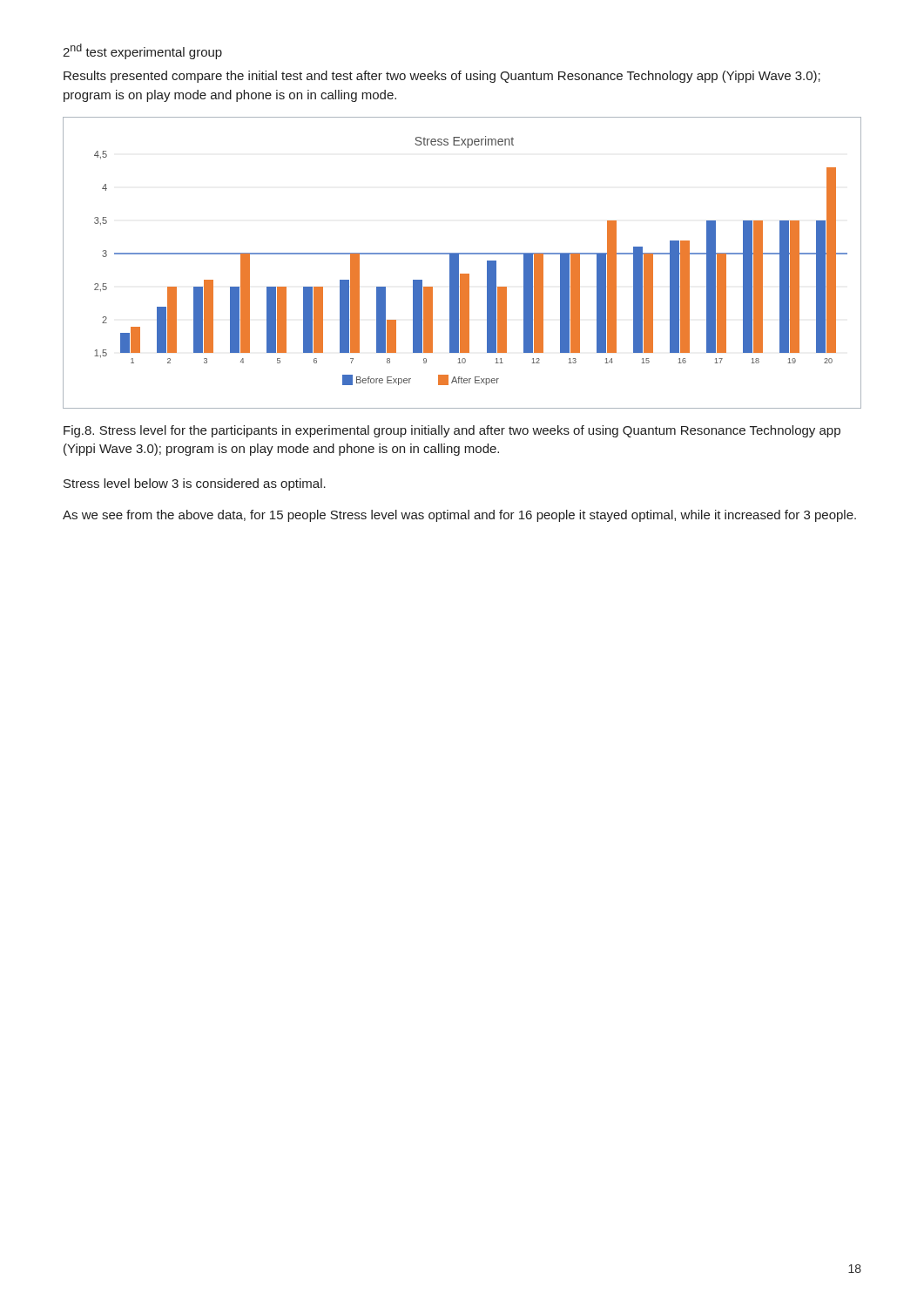924x1307 pixels.
Task: Select the region starting "Results presented compare the initial test and test"
Action: pyautogui.click(x=442, y=85)
